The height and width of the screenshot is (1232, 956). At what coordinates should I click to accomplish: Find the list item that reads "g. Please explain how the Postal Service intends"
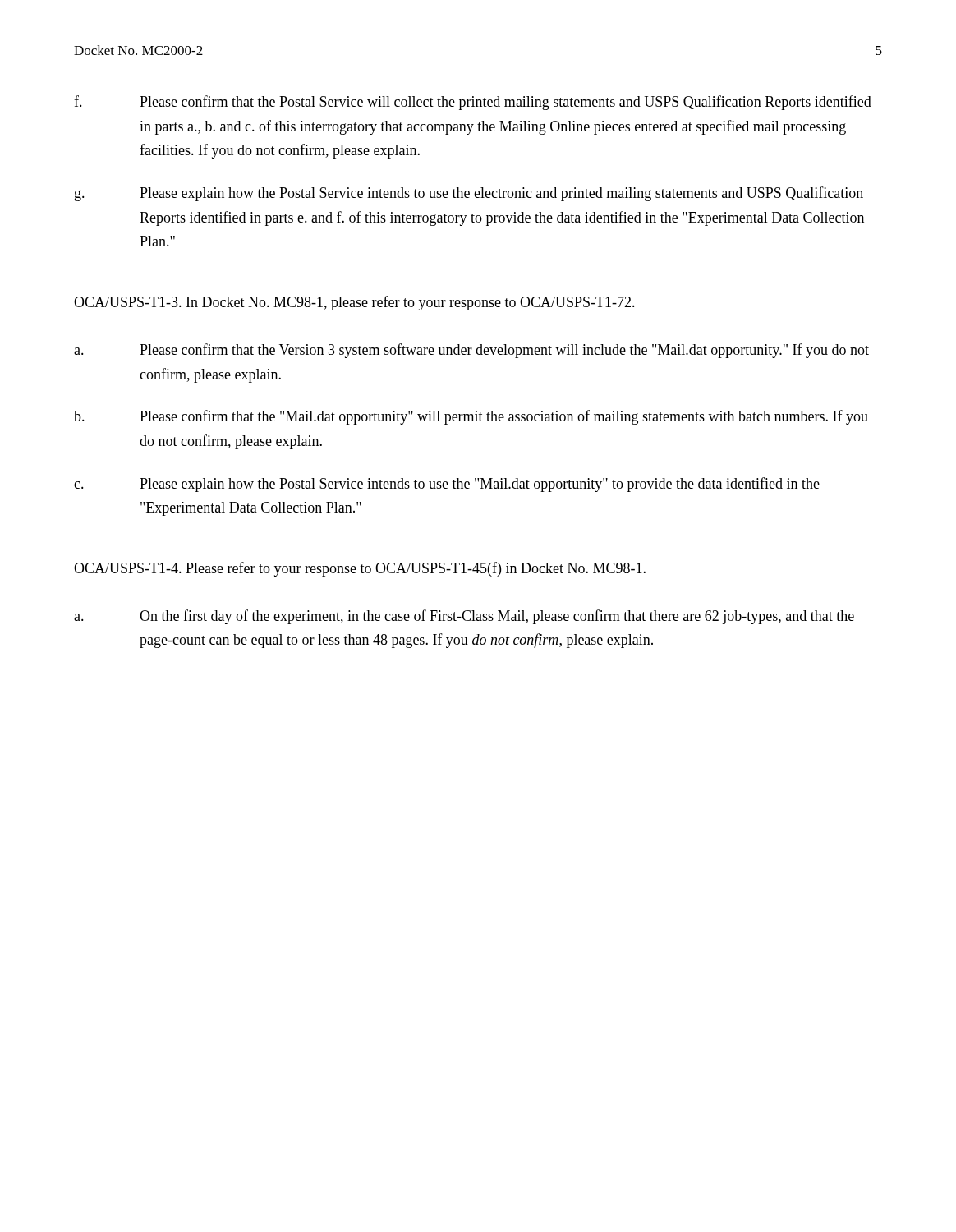478,218
